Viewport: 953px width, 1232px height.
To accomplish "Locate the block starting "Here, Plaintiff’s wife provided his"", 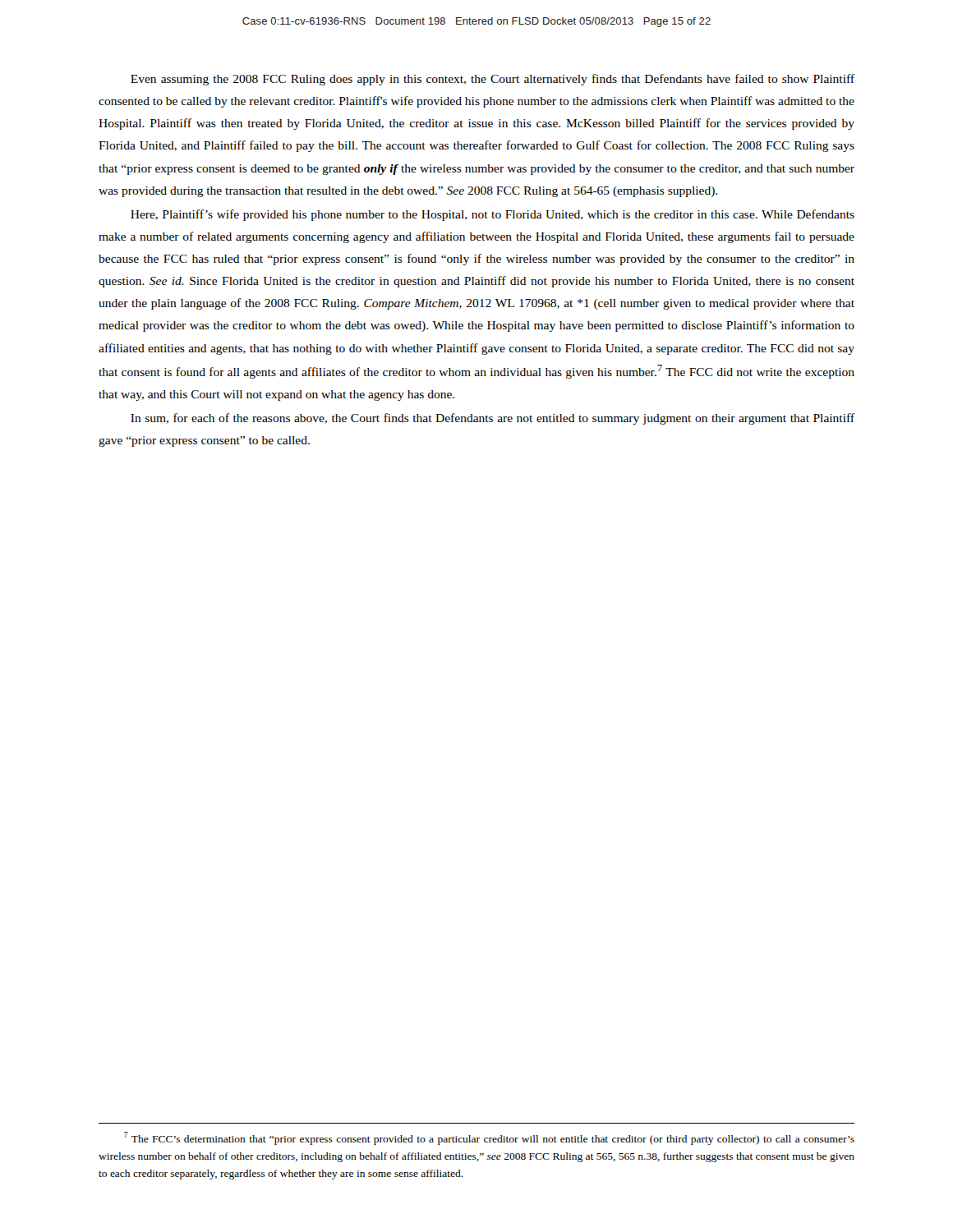I will coord(476,304).
